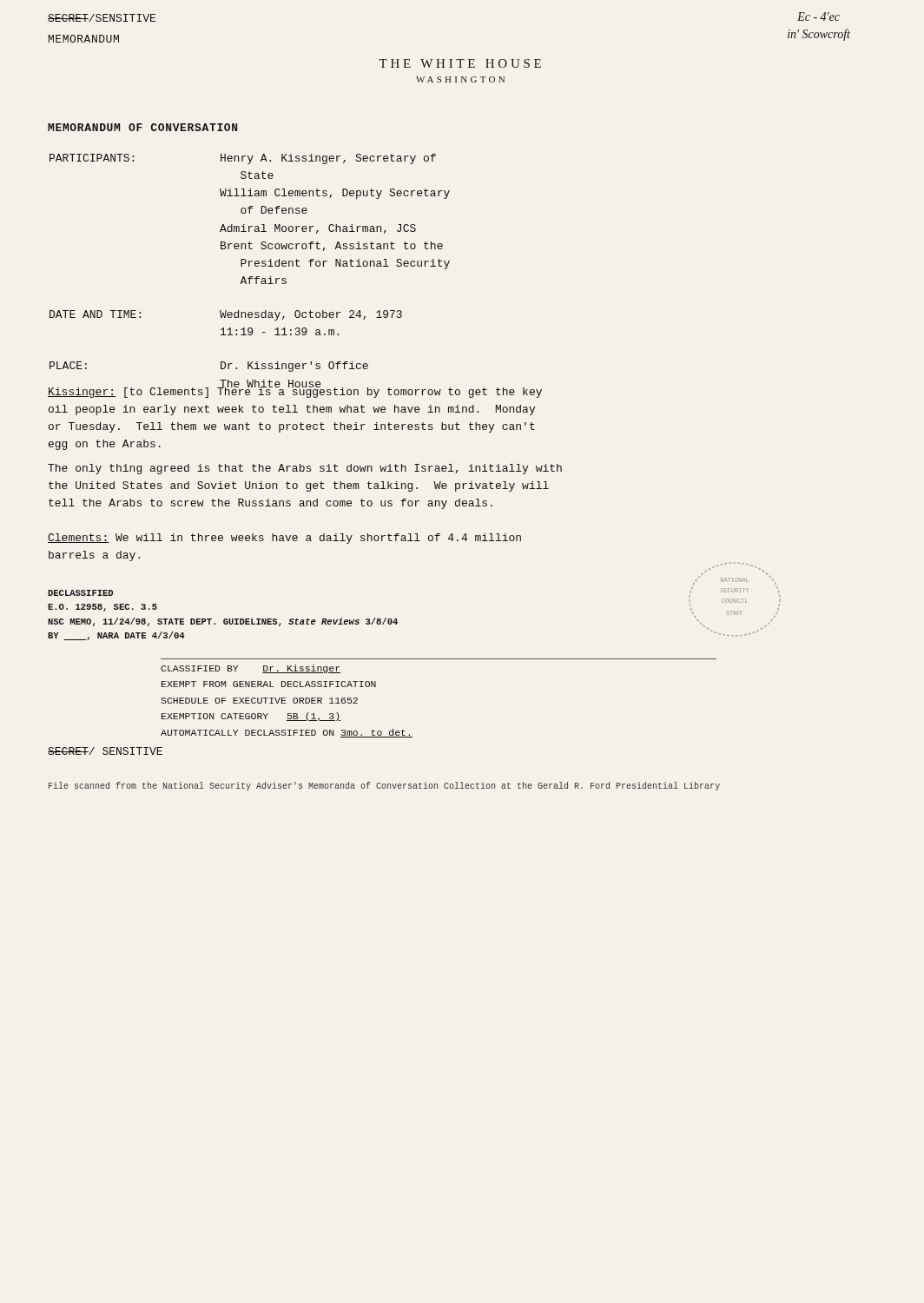Locate the table

pyautogui.click(x=426, y=272)
